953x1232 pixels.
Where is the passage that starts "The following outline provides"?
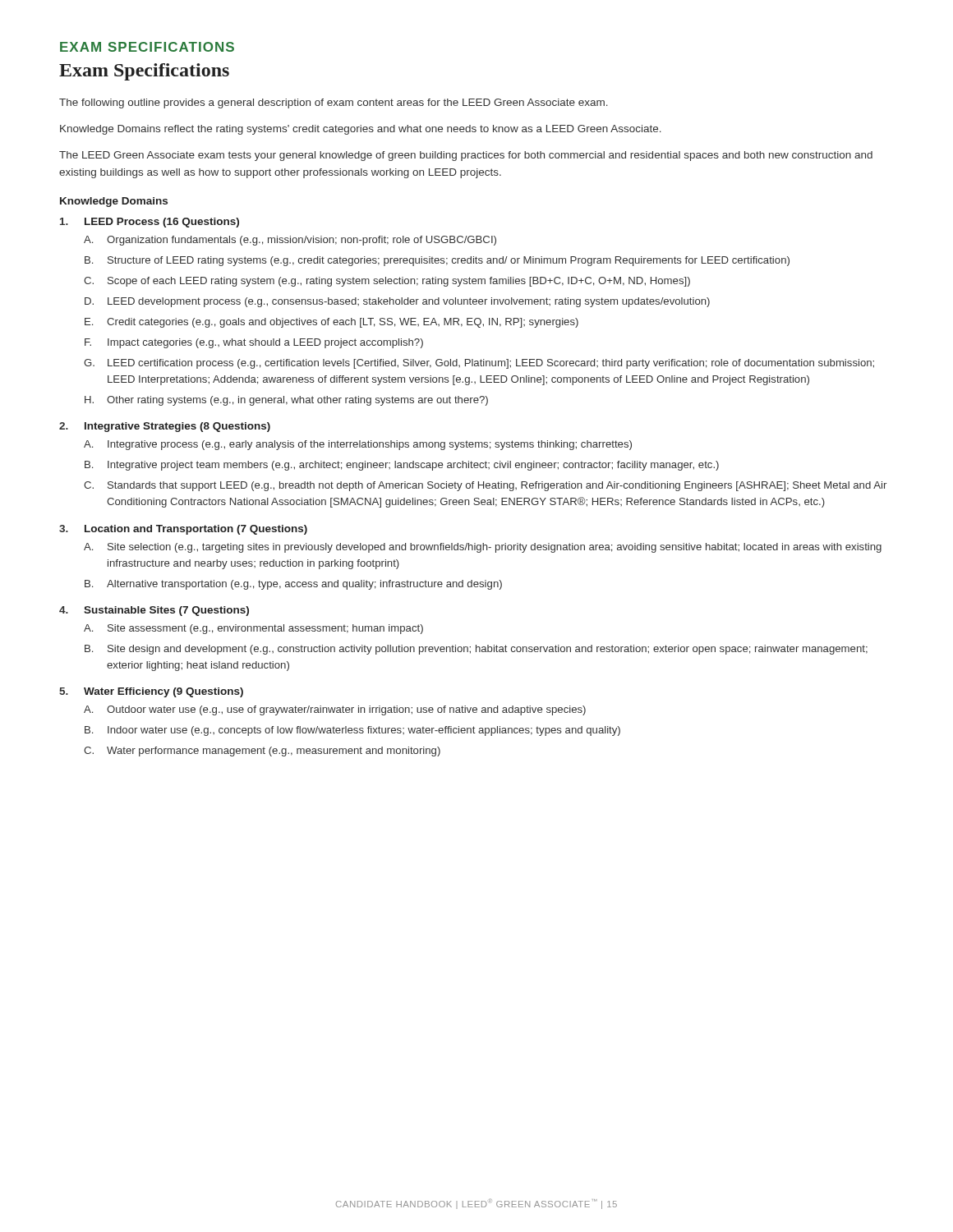(x=476, y=103)
